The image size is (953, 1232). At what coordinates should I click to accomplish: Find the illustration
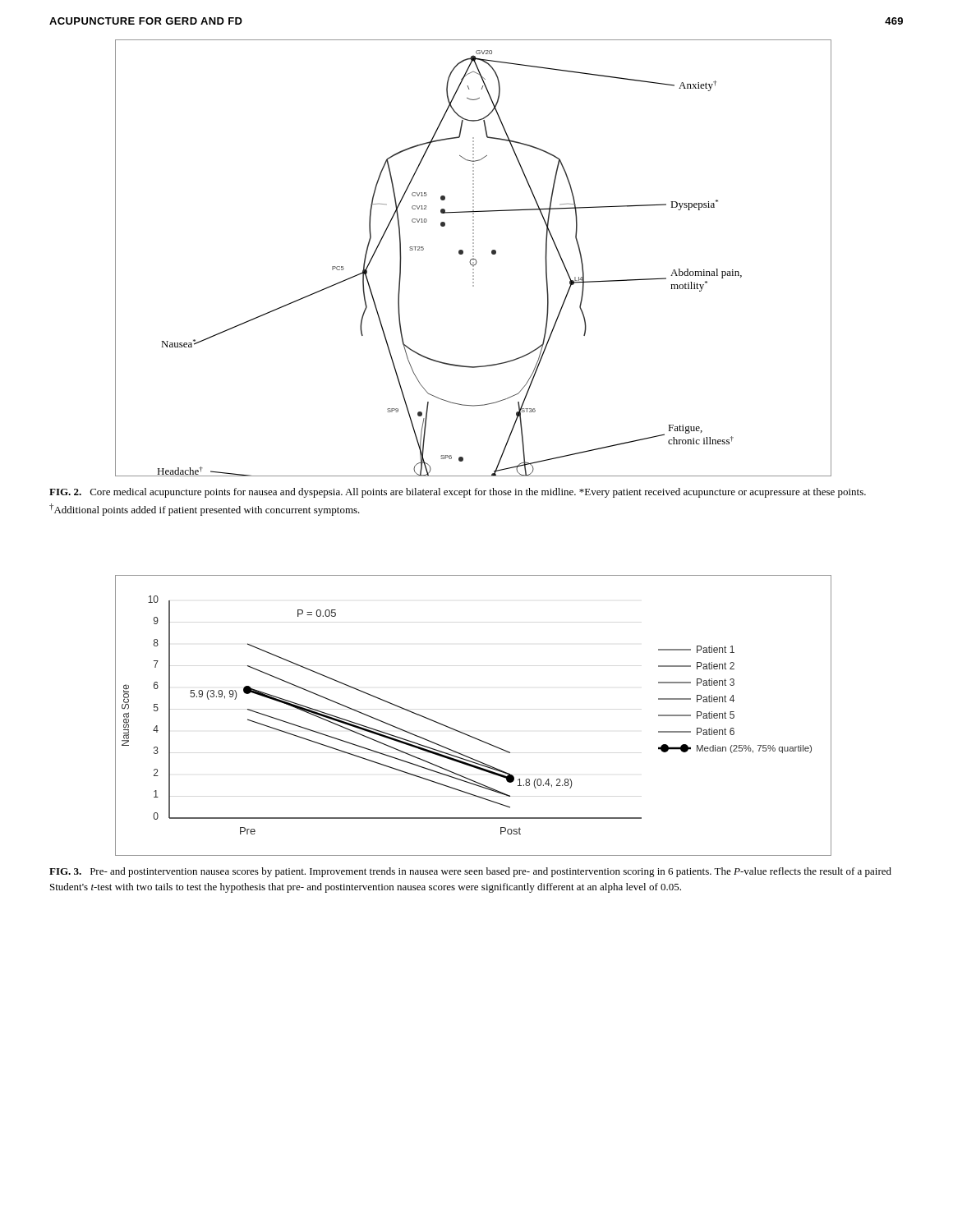click(x=472, y=258)
